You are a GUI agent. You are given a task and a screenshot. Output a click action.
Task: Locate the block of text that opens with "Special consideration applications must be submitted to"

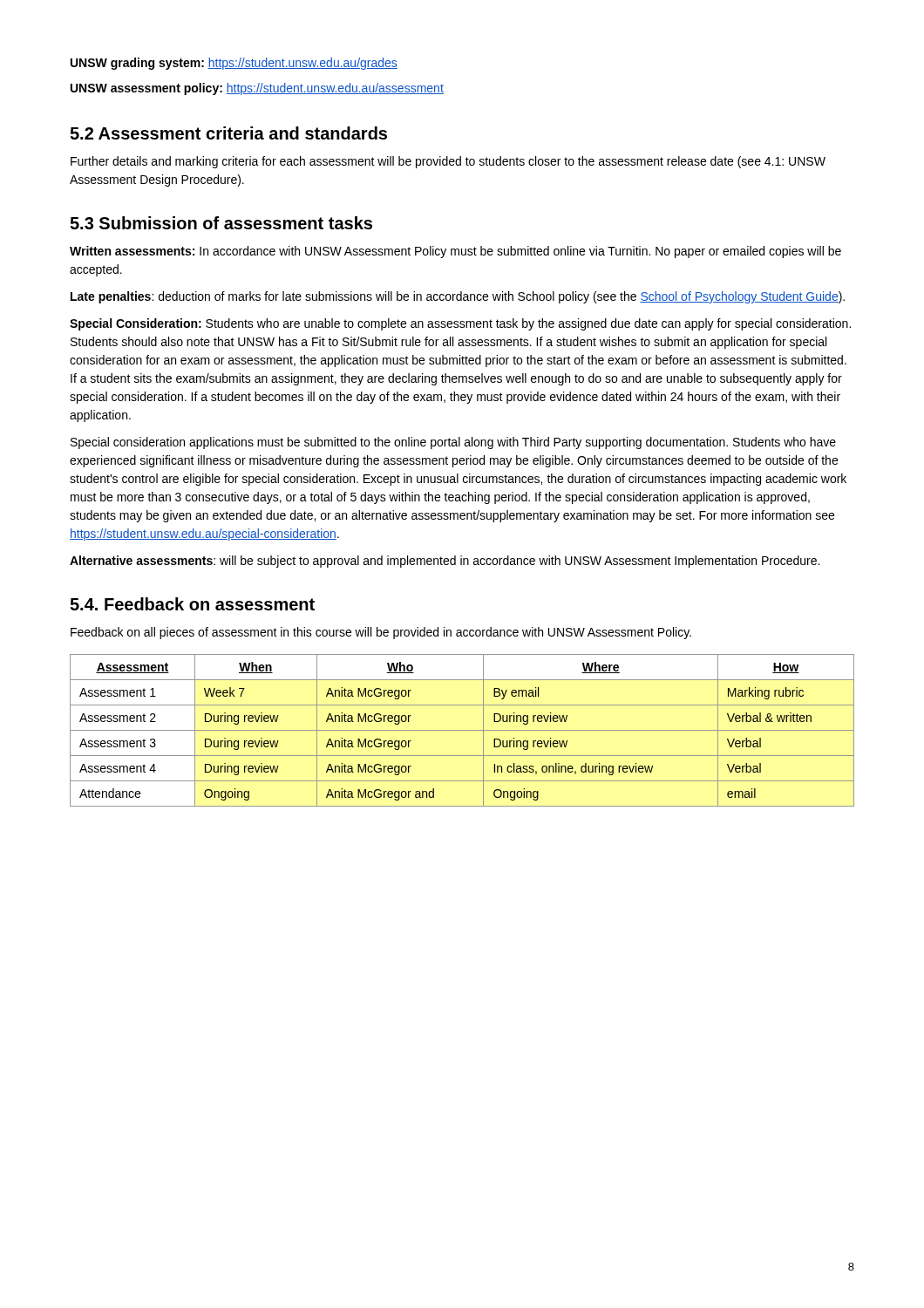click(462, 488)
